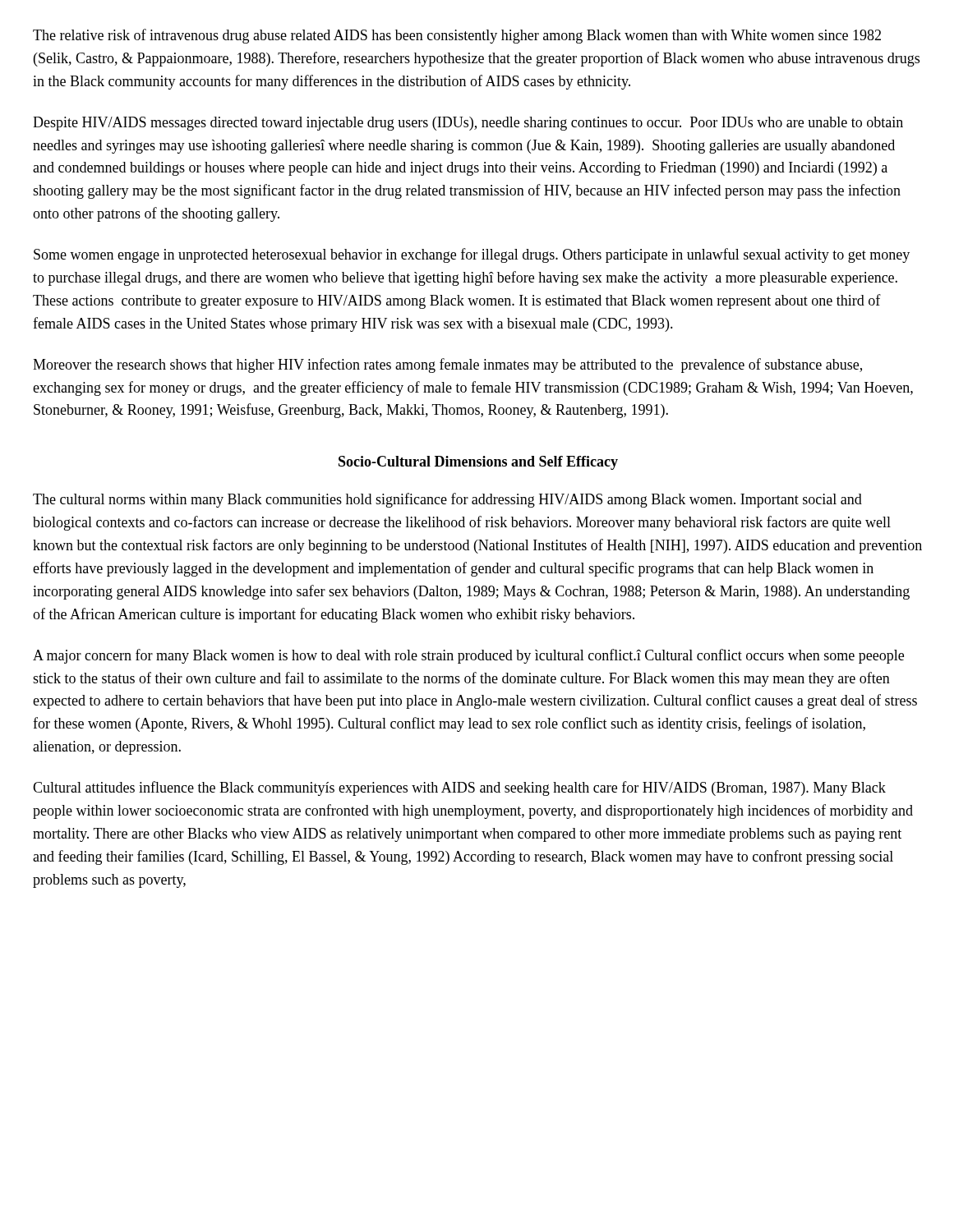Click on the passage starting "Socio-Cultural Dimensions and Self Efficacy"

point(478,462)
